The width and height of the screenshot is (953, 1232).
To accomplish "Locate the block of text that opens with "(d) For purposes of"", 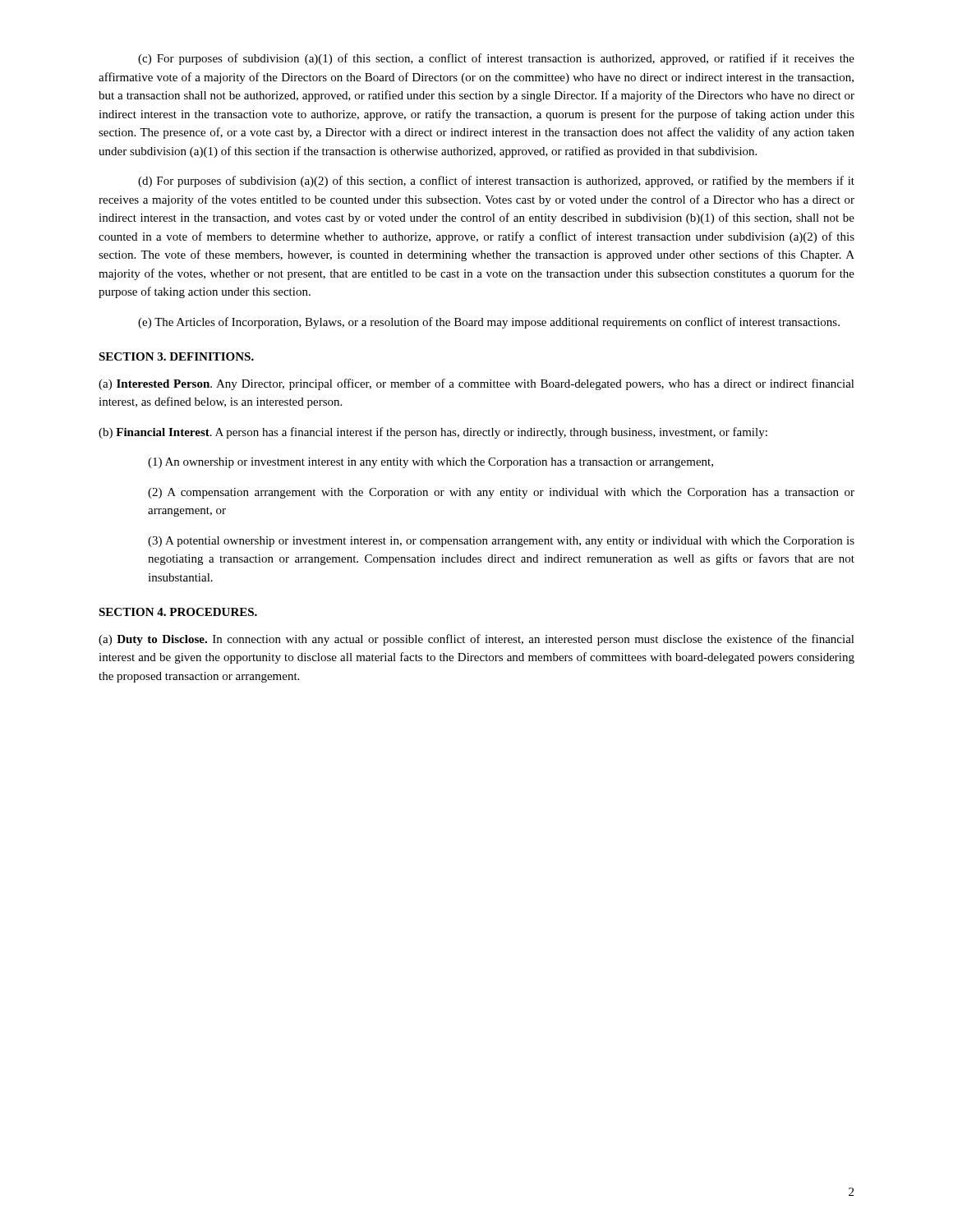I will 476,236.
